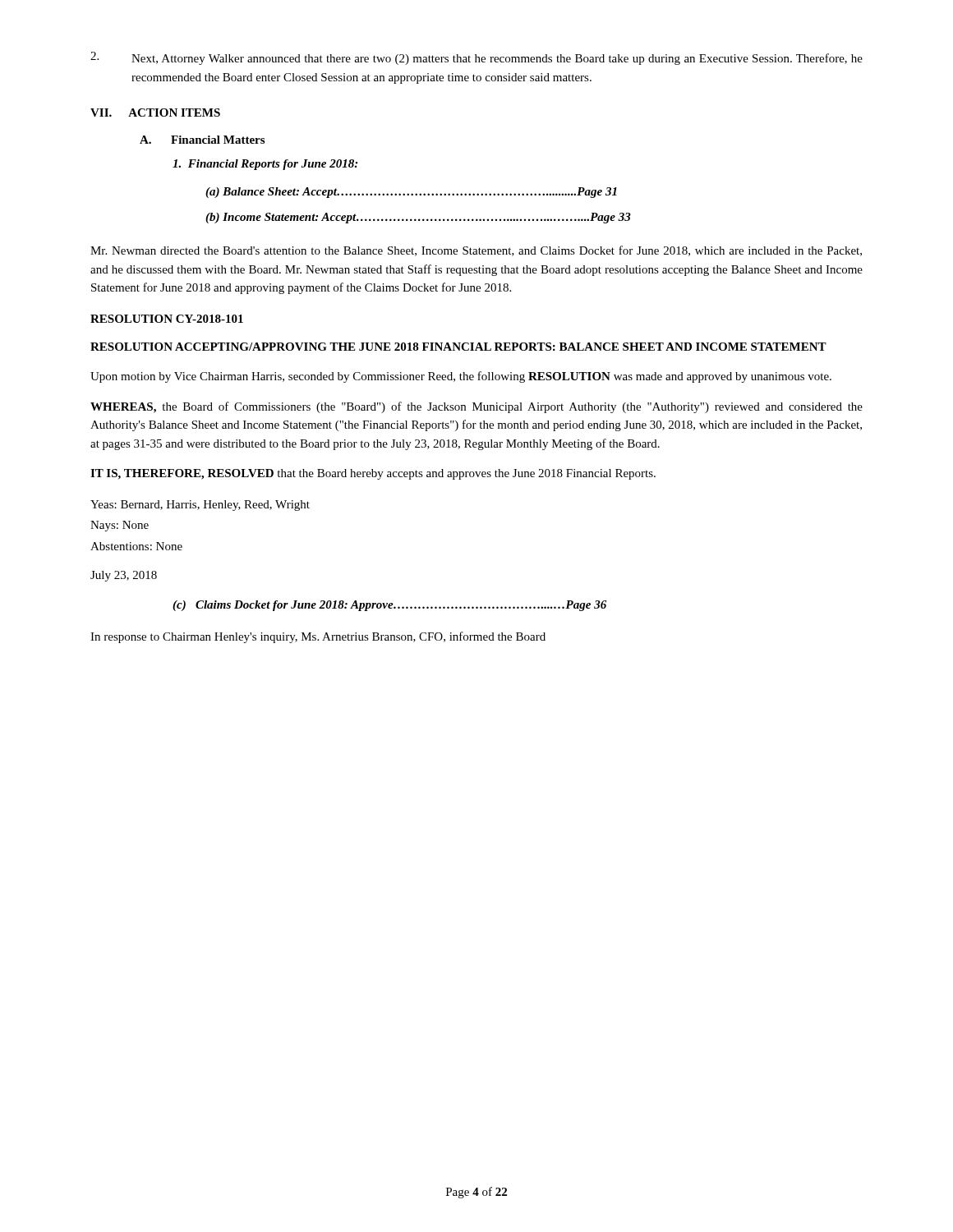Viewport: 953px width, 1232px height.
Task: Locate the text "1. Financial Reports for June 2018:"
Action: click(x=265, y=163)
